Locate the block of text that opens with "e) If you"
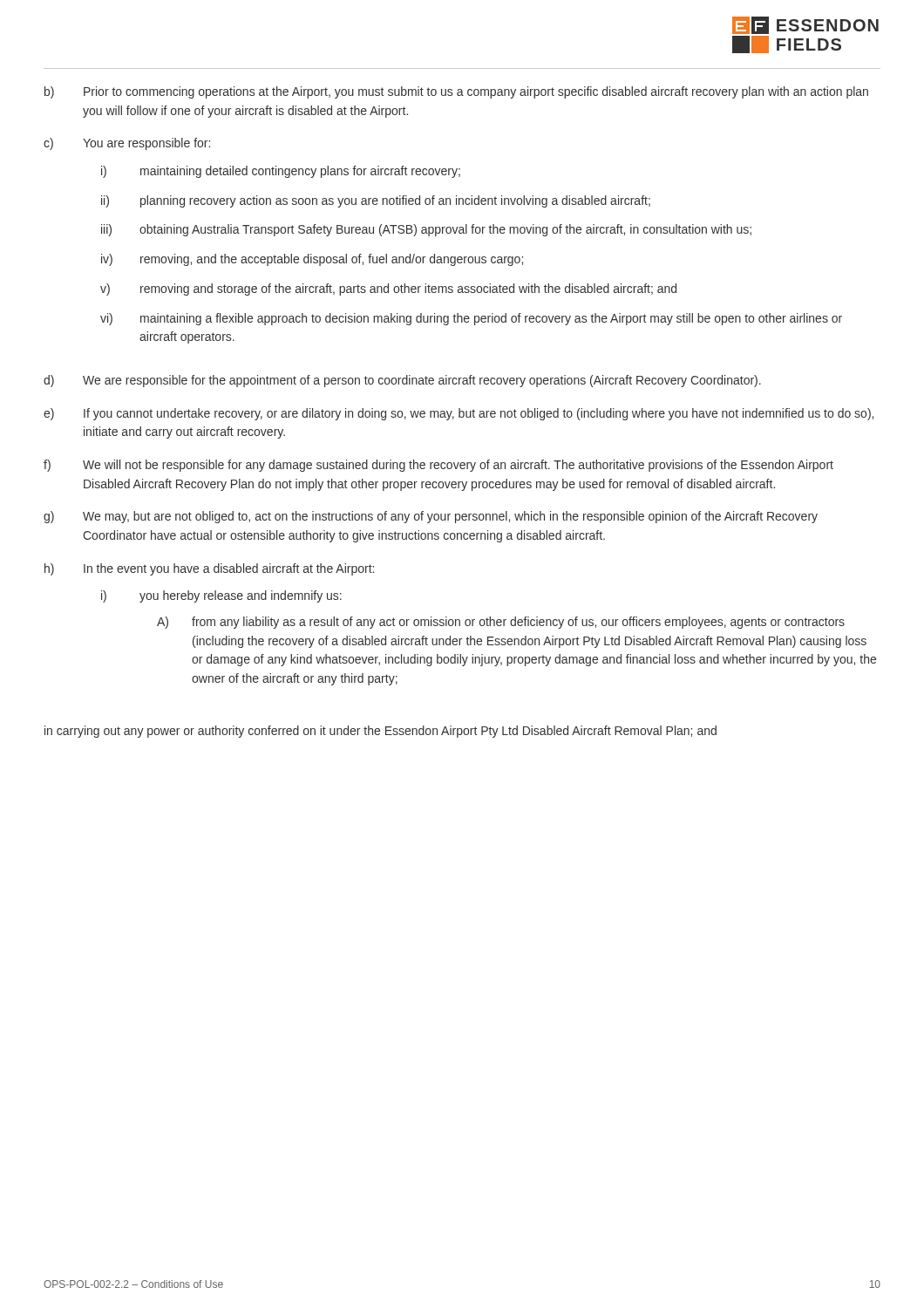This screenshot has width=924, height=1308. 462,423
